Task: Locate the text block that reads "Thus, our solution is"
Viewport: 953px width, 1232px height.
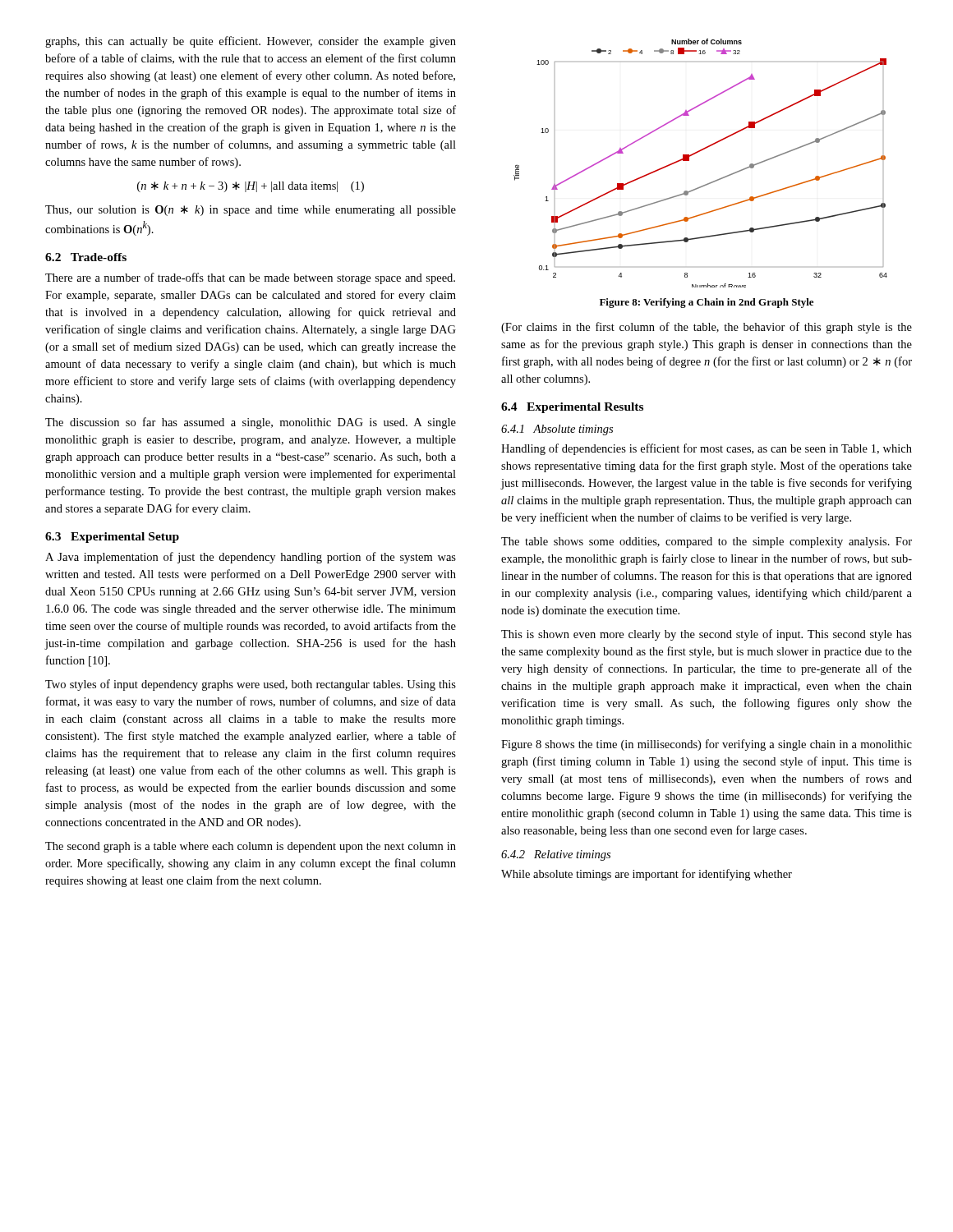Action: pos(251,220)
